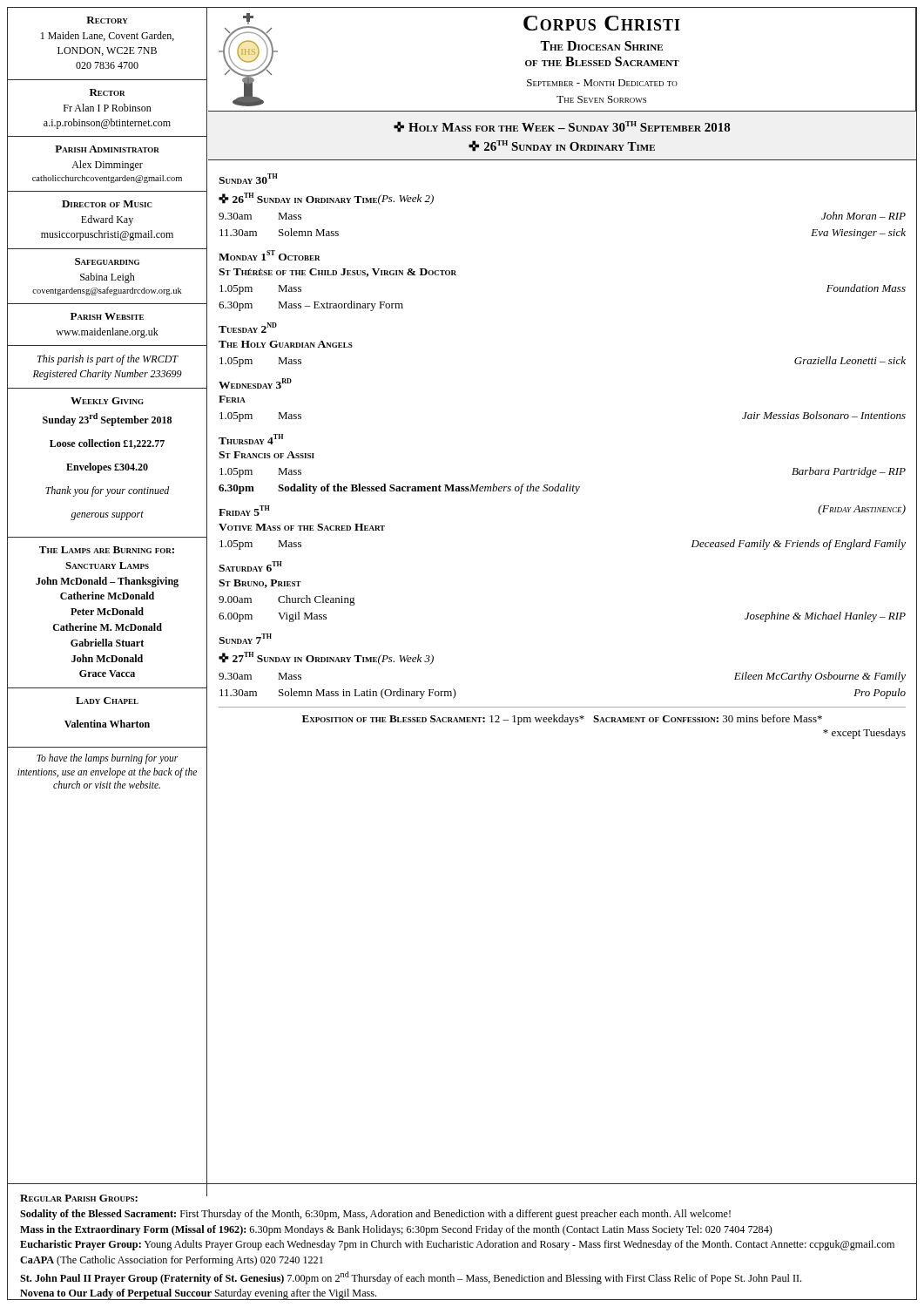
Task: Where does it say "Safeguarding Sabina Leigh coventgardensg@safeguardrcdow.org.uk"?
Action: (107, 276)
